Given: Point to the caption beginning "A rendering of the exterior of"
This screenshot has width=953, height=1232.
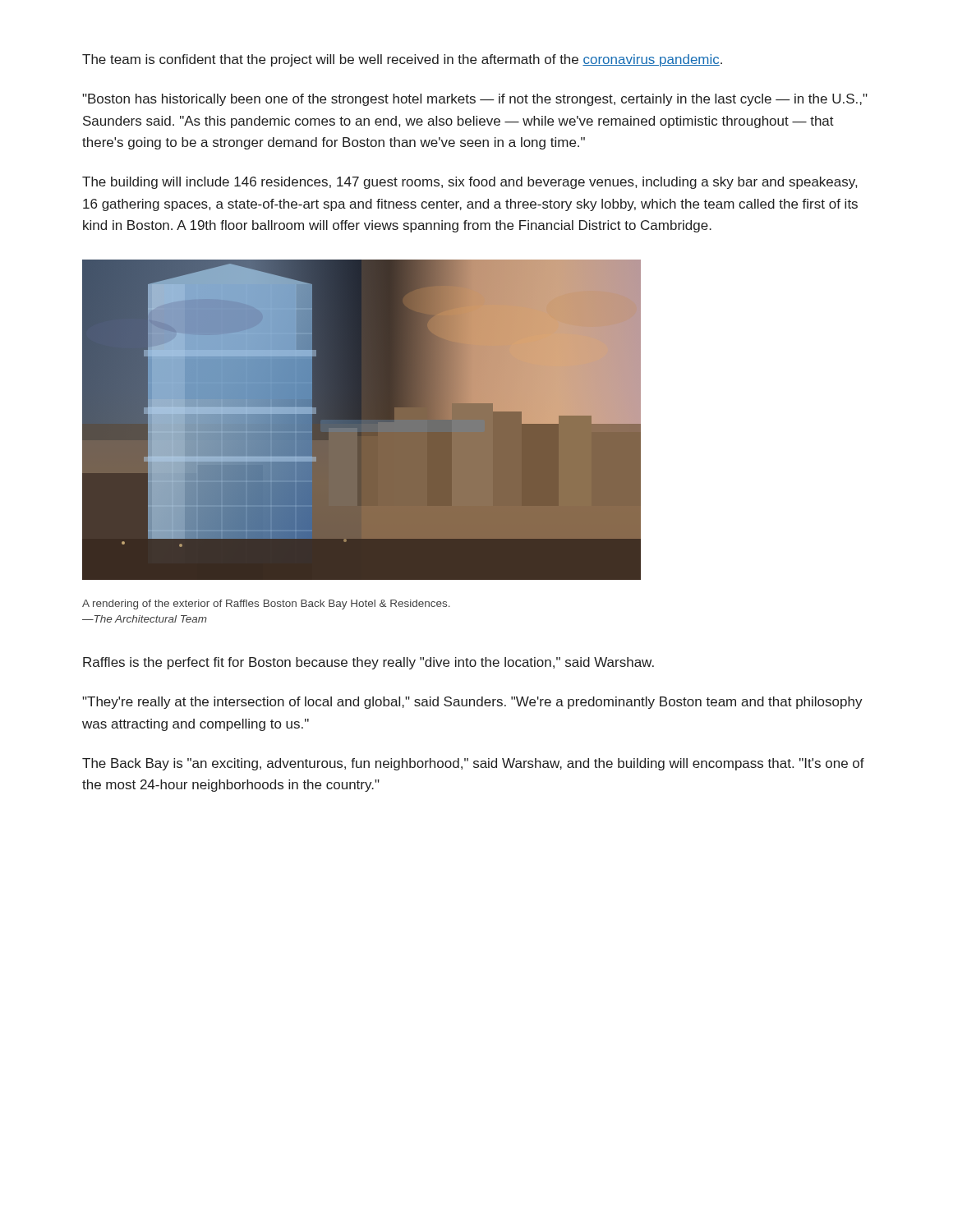Looking at the screenshot, I should point(266,611).
